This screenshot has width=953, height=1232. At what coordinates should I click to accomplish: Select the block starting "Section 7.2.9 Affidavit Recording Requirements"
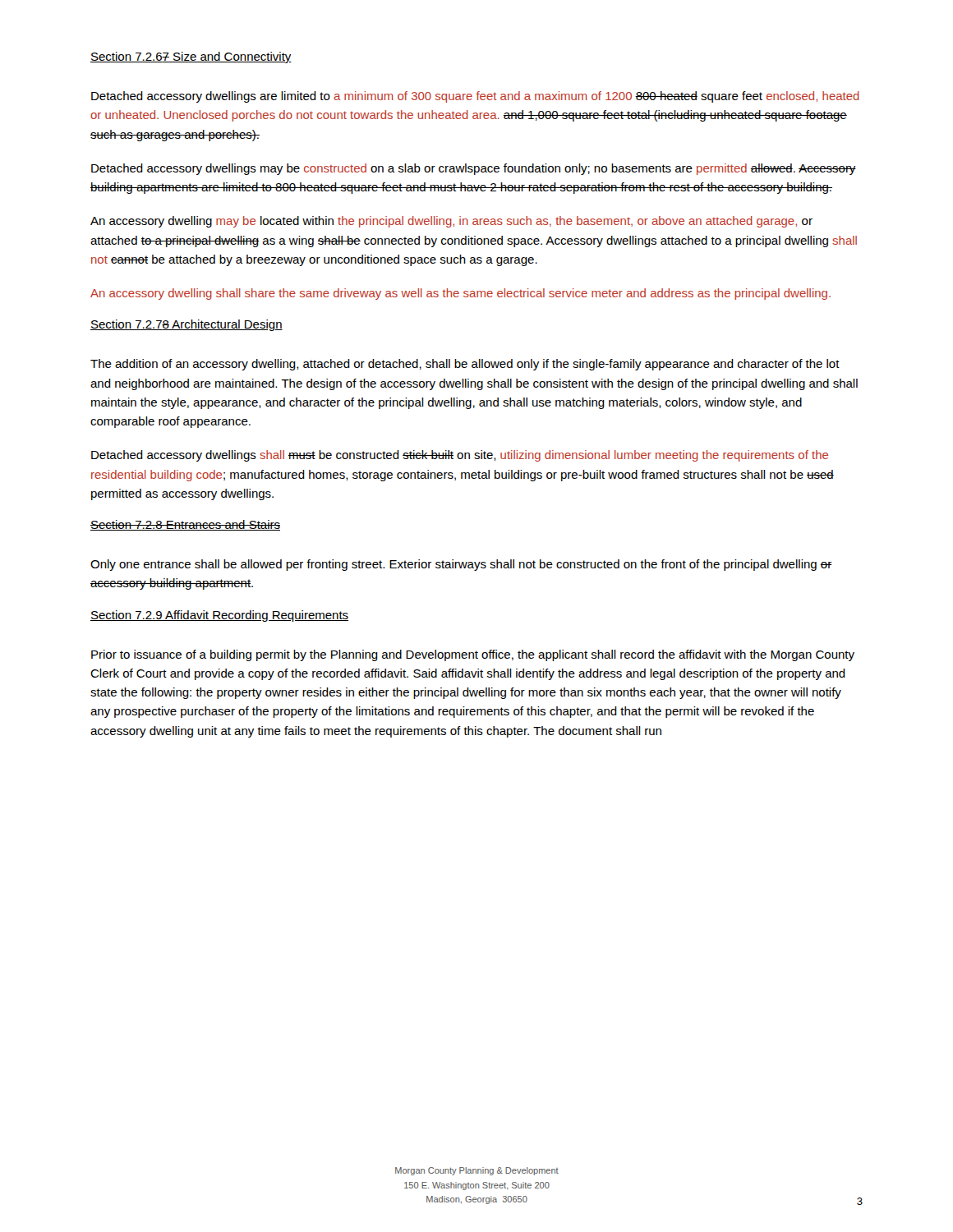coord(219,614)
